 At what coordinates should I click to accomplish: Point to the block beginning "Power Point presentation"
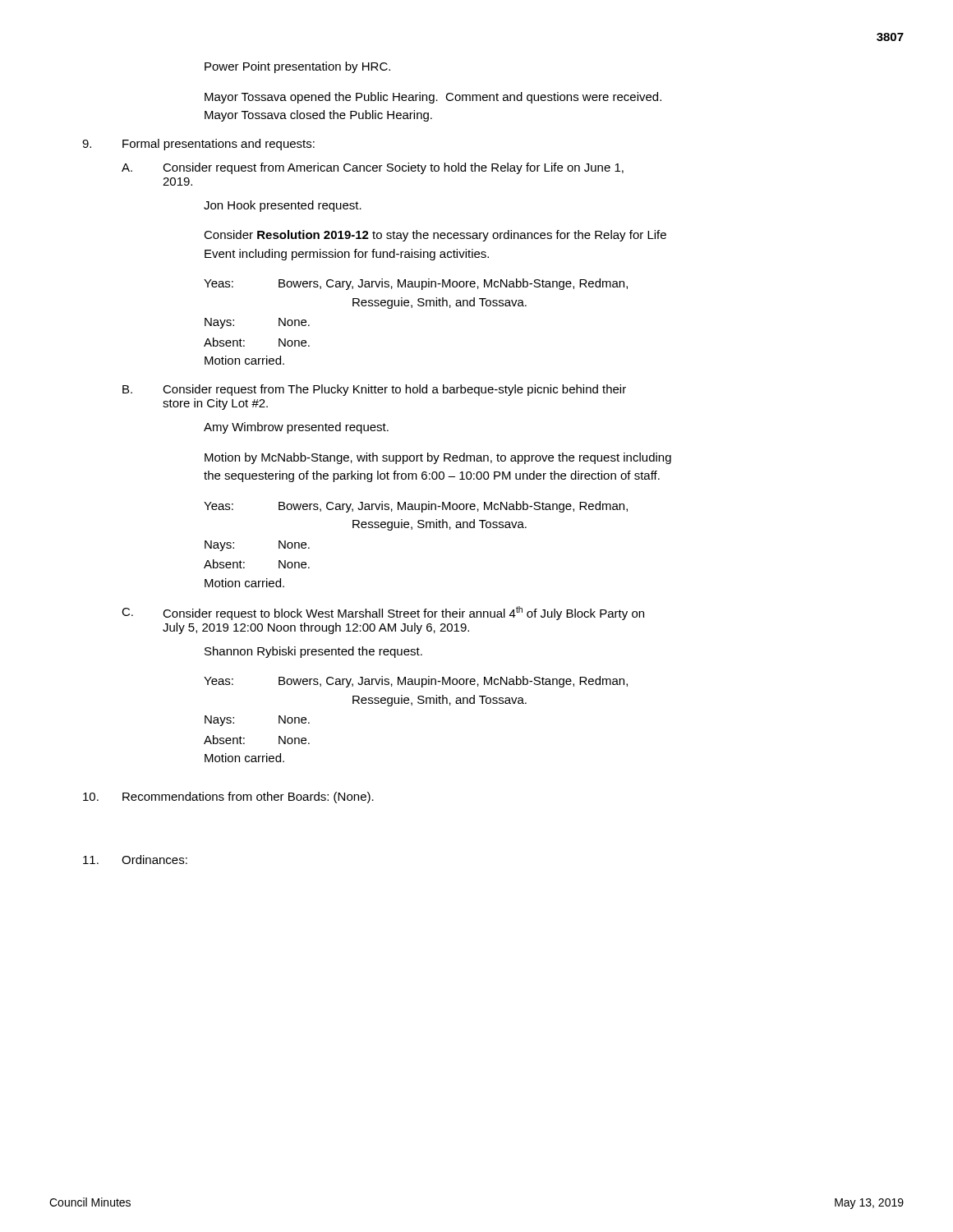[x=298, y=66]
